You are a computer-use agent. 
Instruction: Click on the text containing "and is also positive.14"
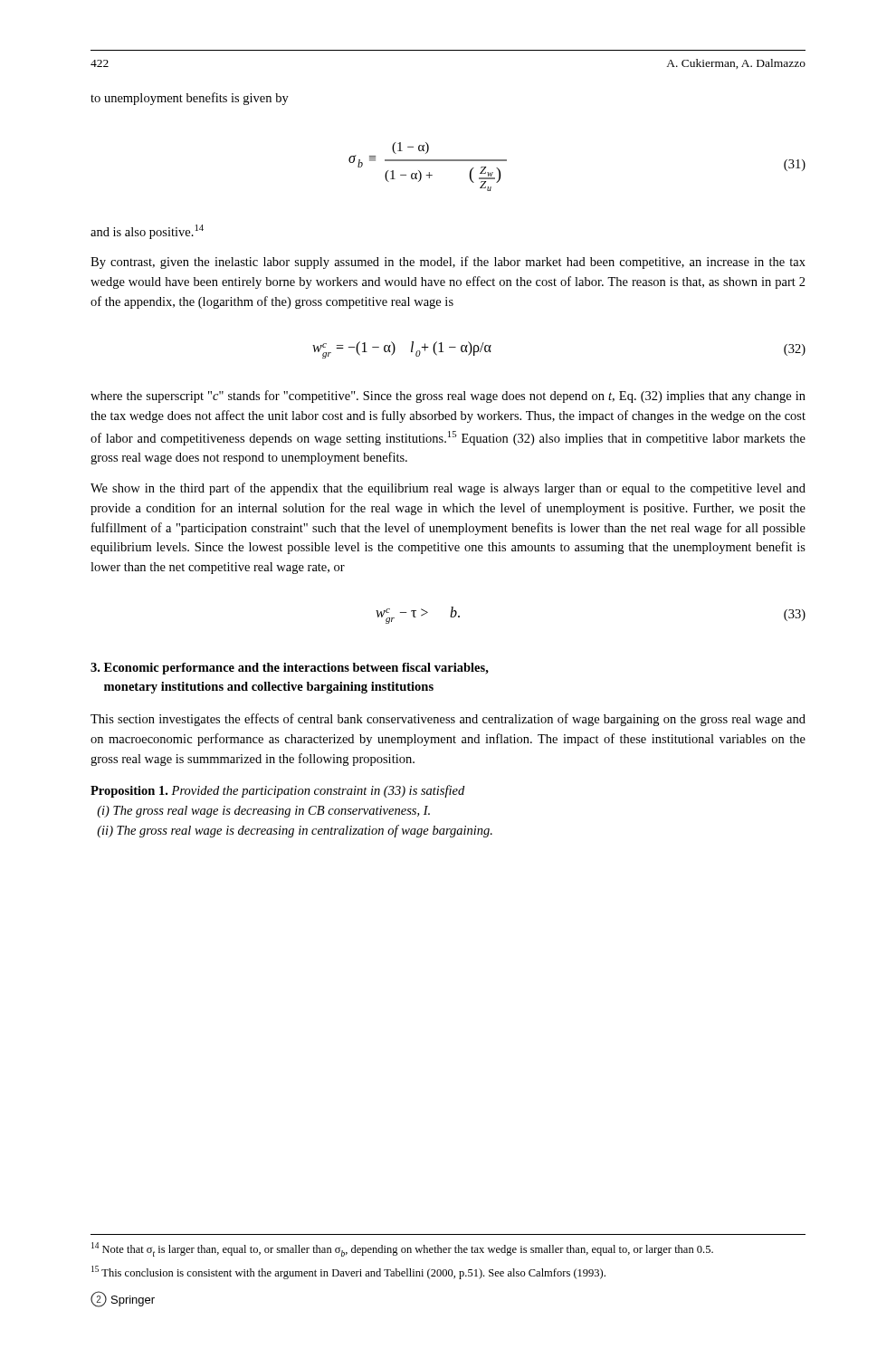(147, 230)
